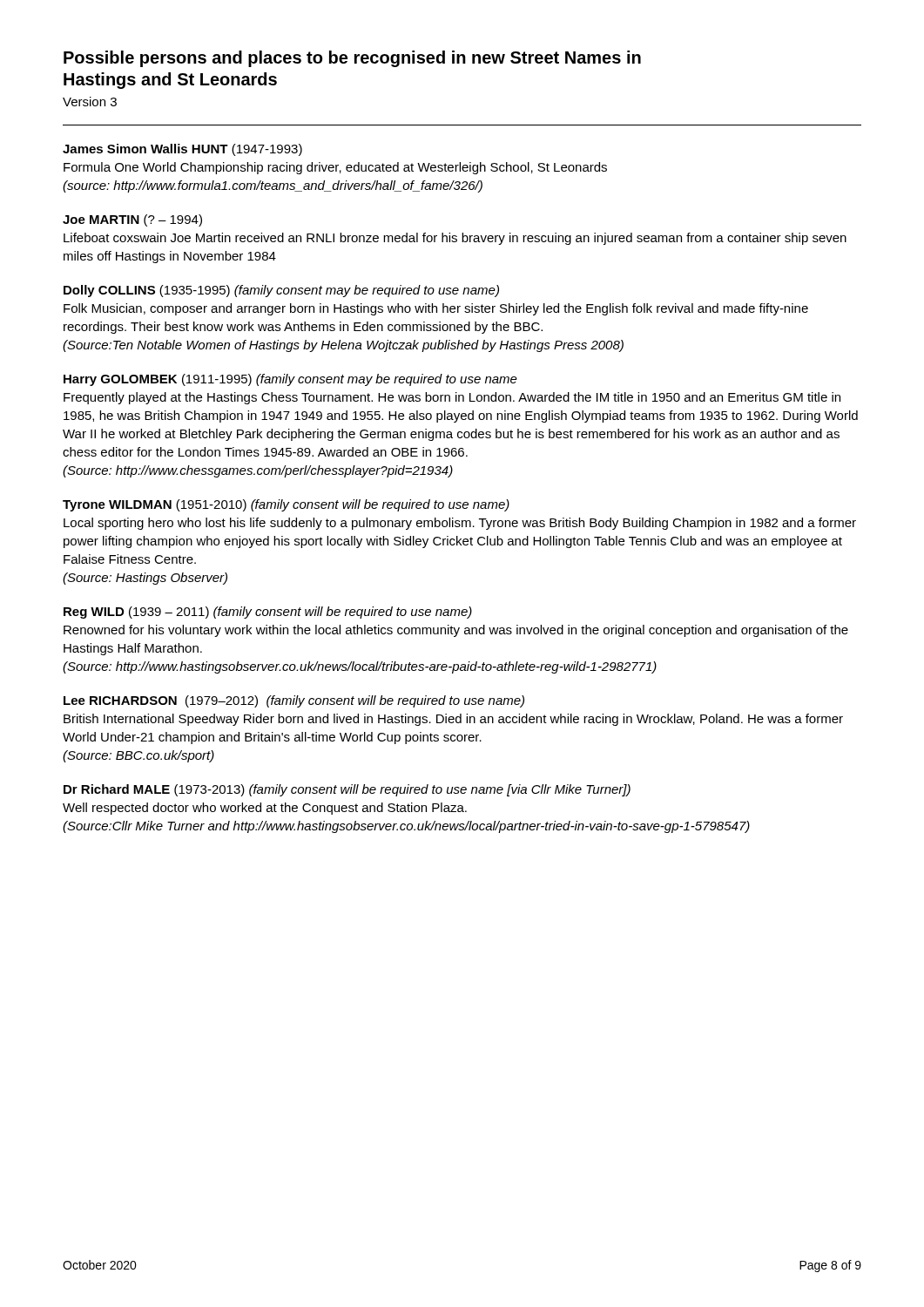The width and height of the screenshot is (924, 1307).
Task: Point to the text block starting "Possible persons and places to be recognised"
Action: point(462,69)
